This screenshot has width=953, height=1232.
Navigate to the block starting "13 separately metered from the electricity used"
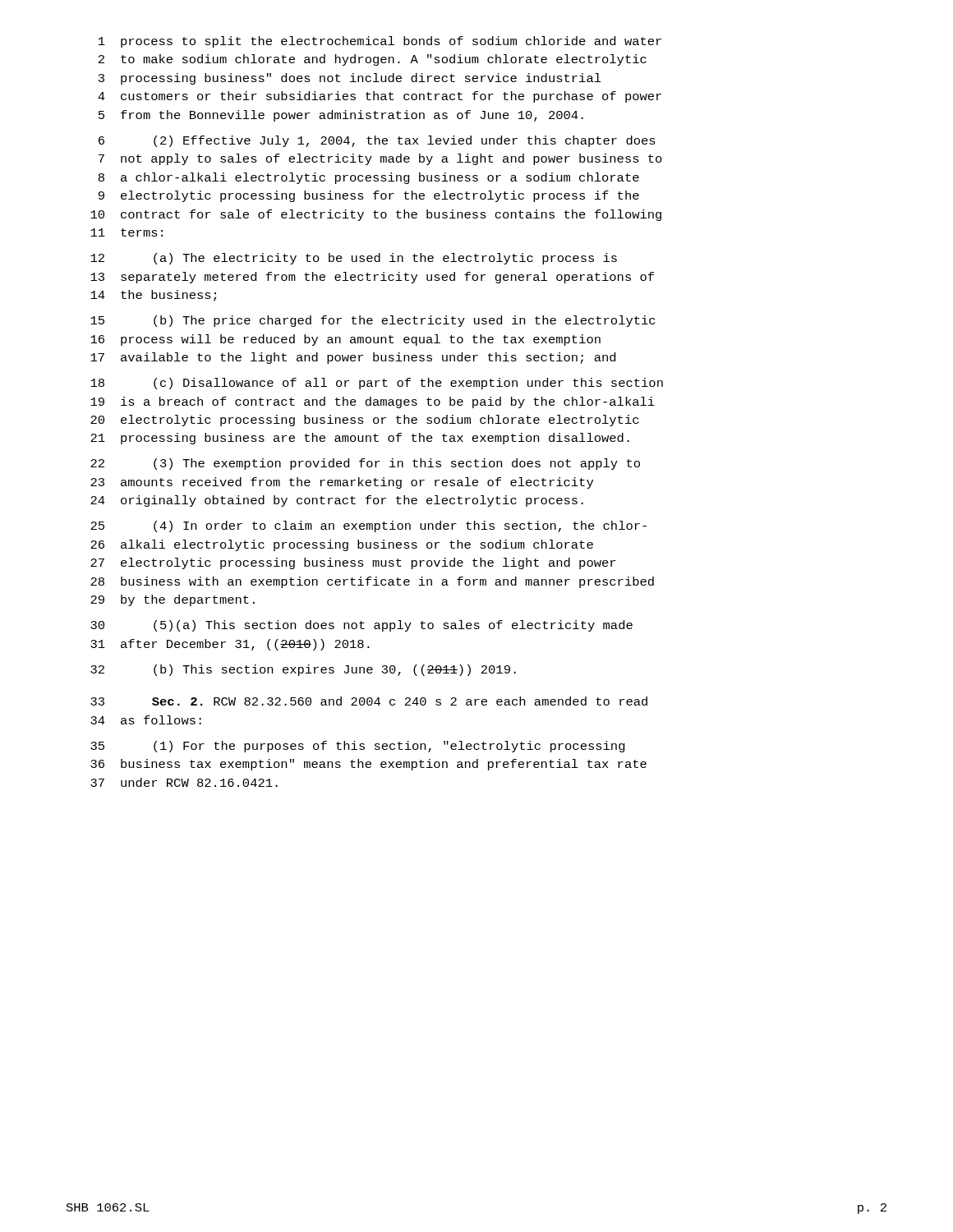476,278
